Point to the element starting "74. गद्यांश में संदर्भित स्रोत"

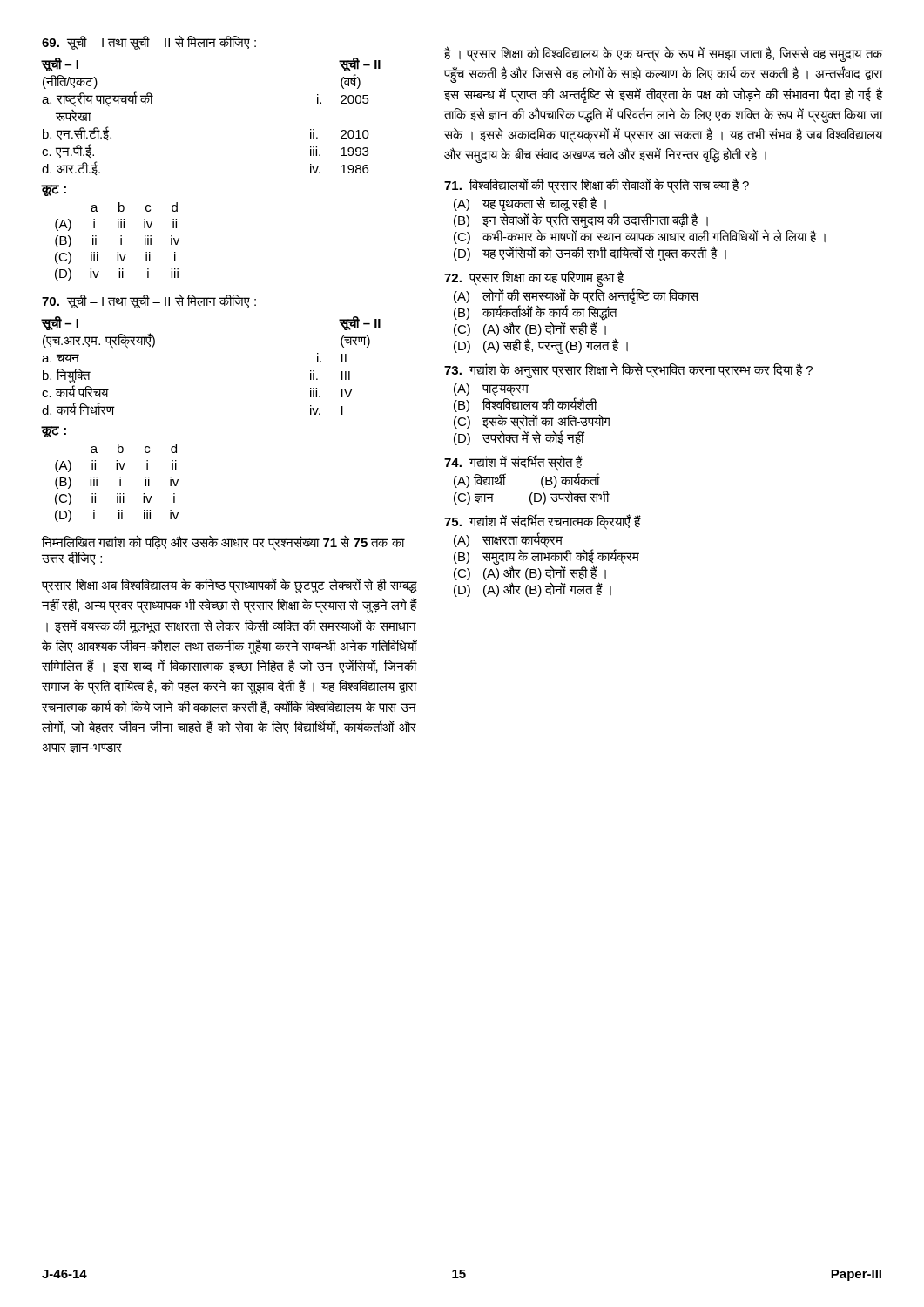point(513,463)
